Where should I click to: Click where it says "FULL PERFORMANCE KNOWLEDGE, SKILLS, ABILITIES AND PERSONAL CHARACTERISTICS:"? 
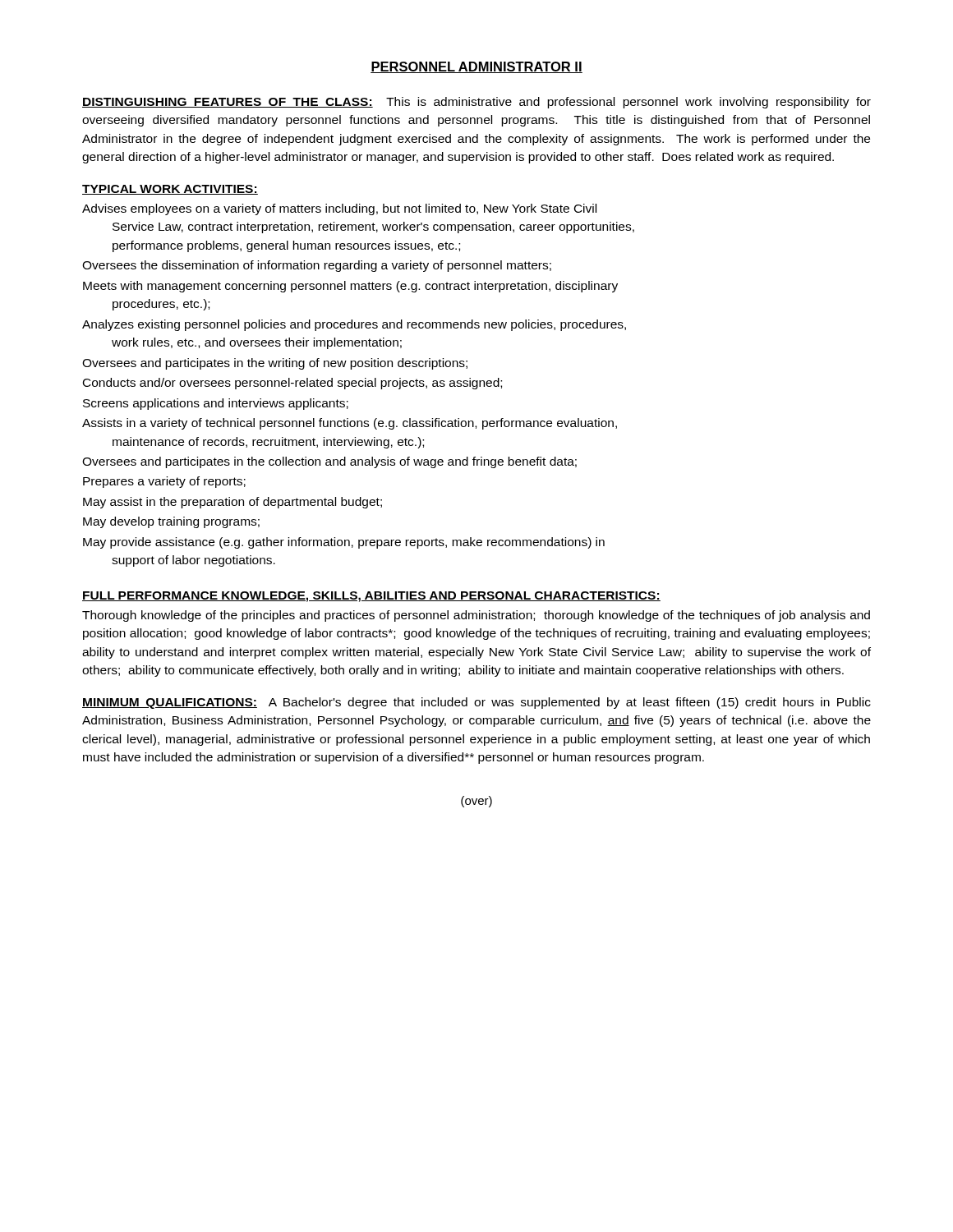tap(371, 595)
